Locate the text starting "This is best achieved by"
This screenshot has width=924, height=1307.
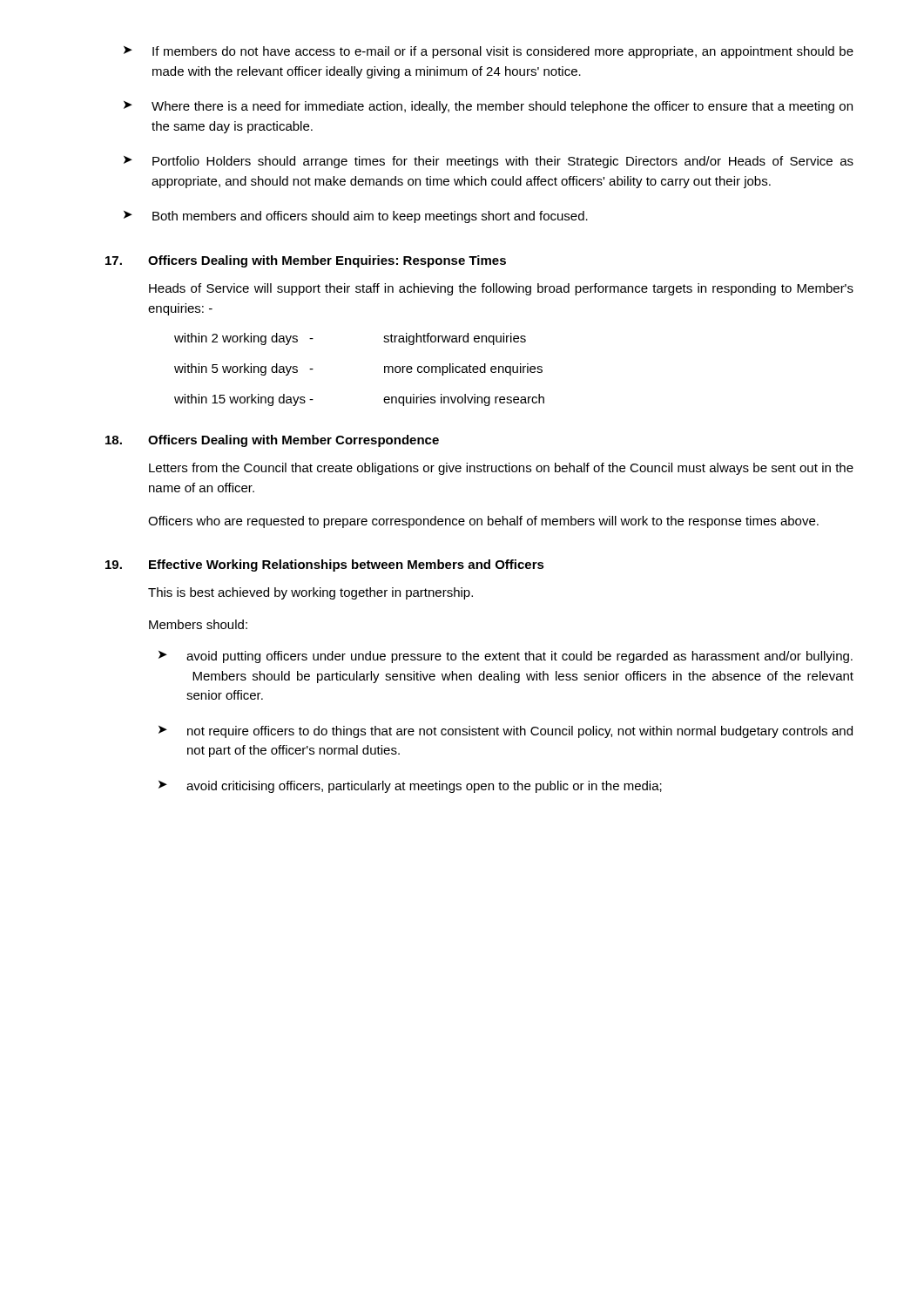pyautogui.click(x=310, y=593)
